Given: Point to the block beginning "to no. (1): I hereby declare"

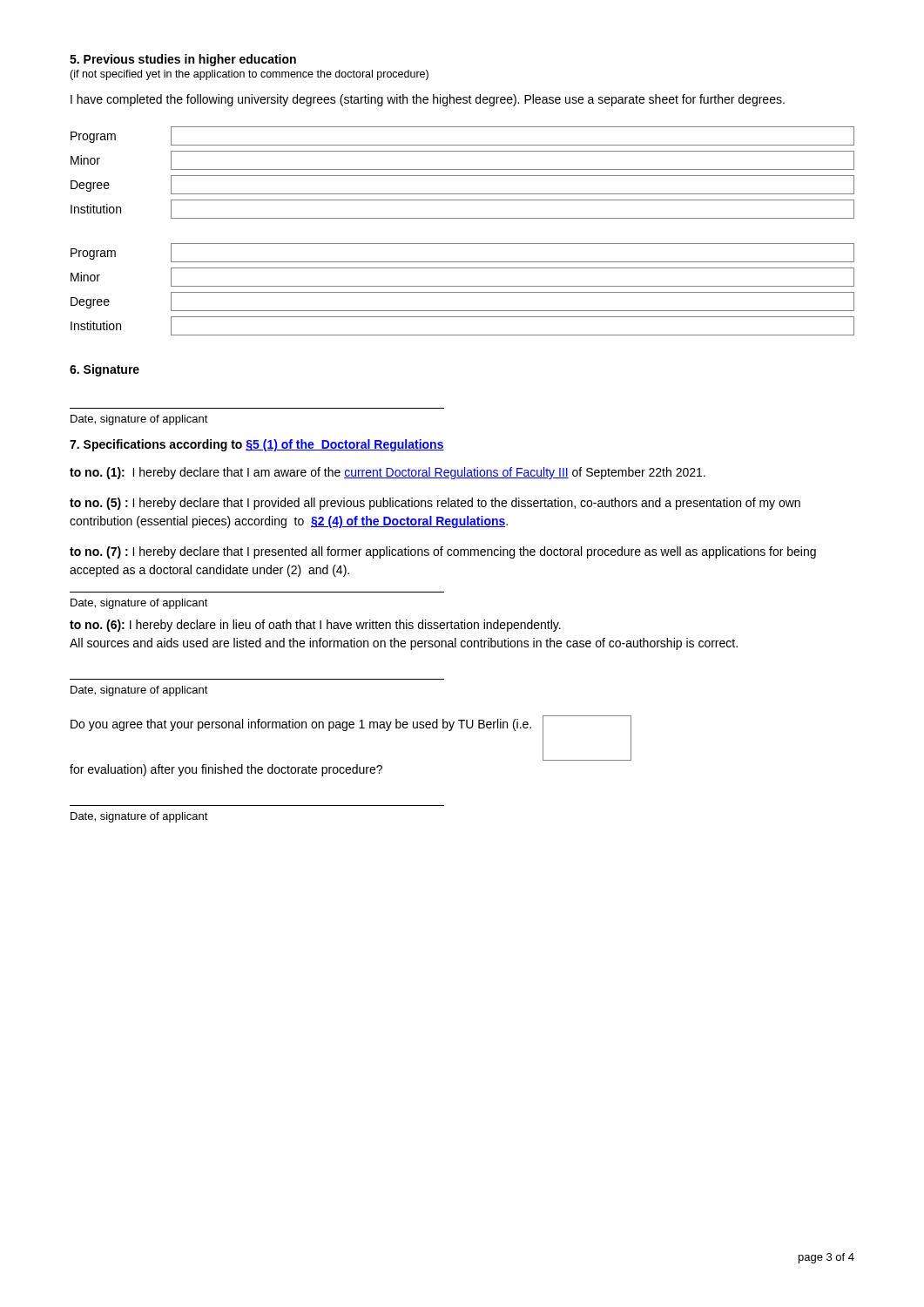Looking at the screenshot, I should [388, 473].
